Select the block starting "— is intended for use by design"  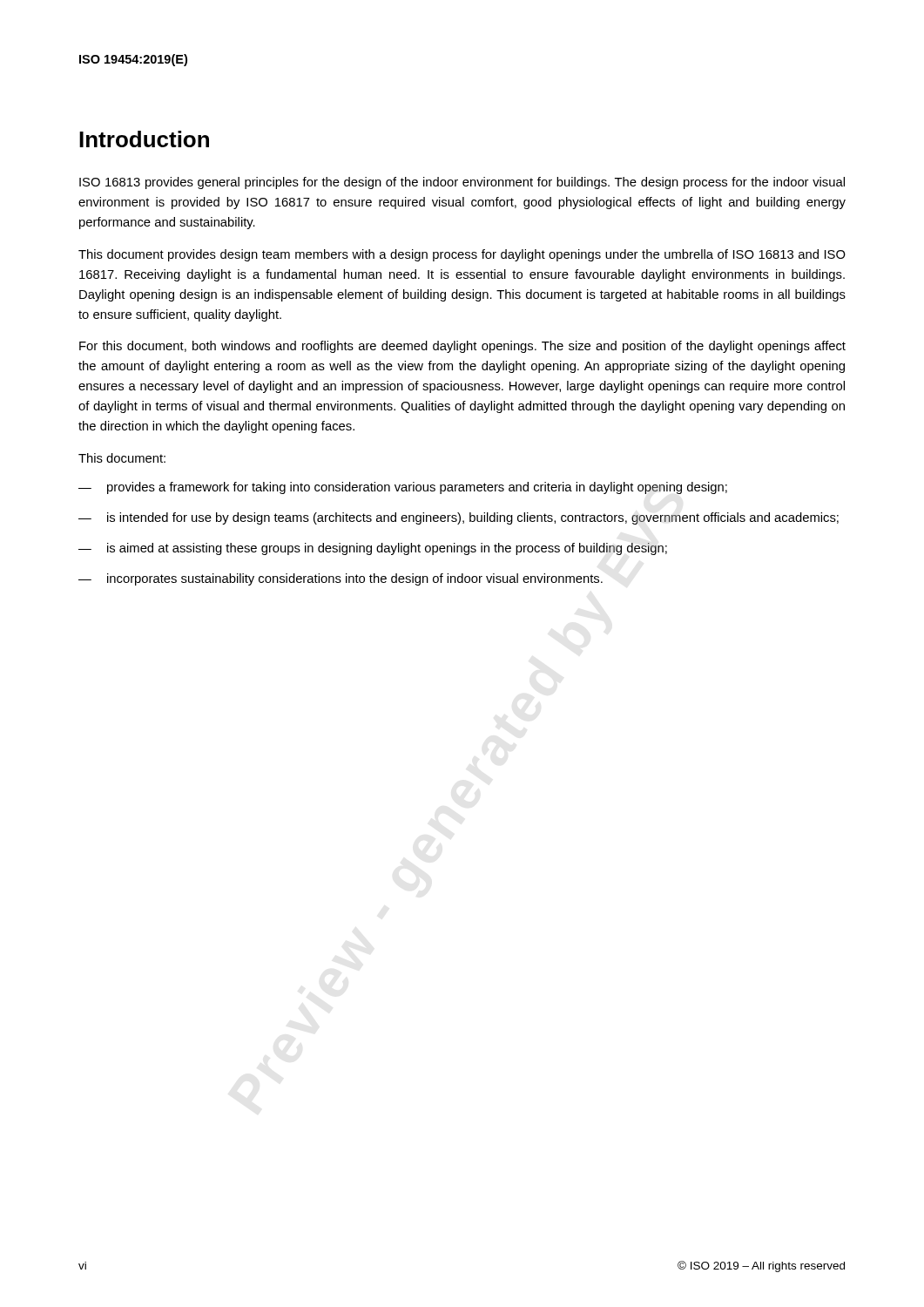(x=462, y=518)
